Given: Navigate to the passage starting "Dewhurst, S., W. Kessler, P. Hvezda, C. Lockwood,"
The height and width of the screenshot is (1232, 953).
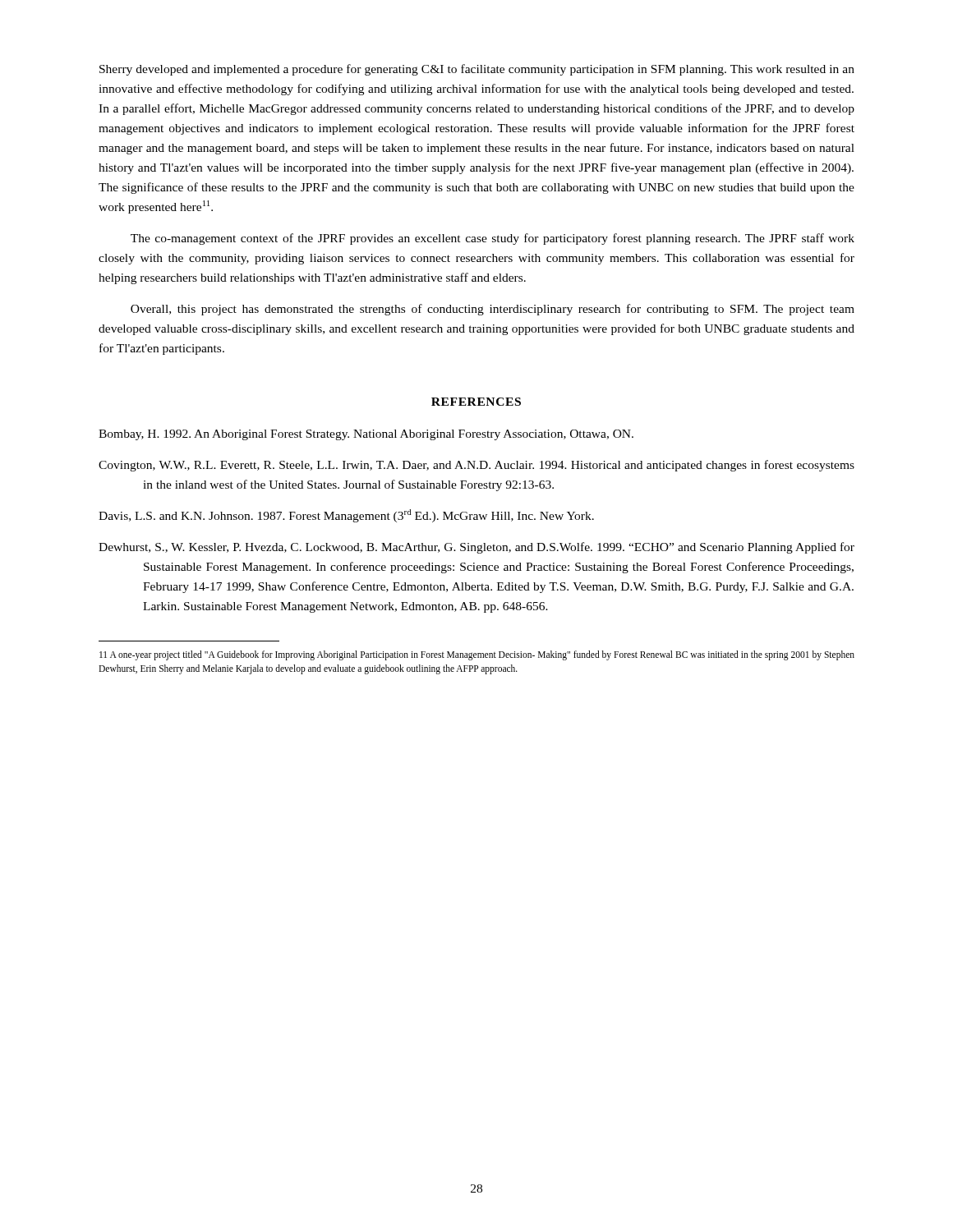Looking at the screenshot, I should tap(476, 576).
